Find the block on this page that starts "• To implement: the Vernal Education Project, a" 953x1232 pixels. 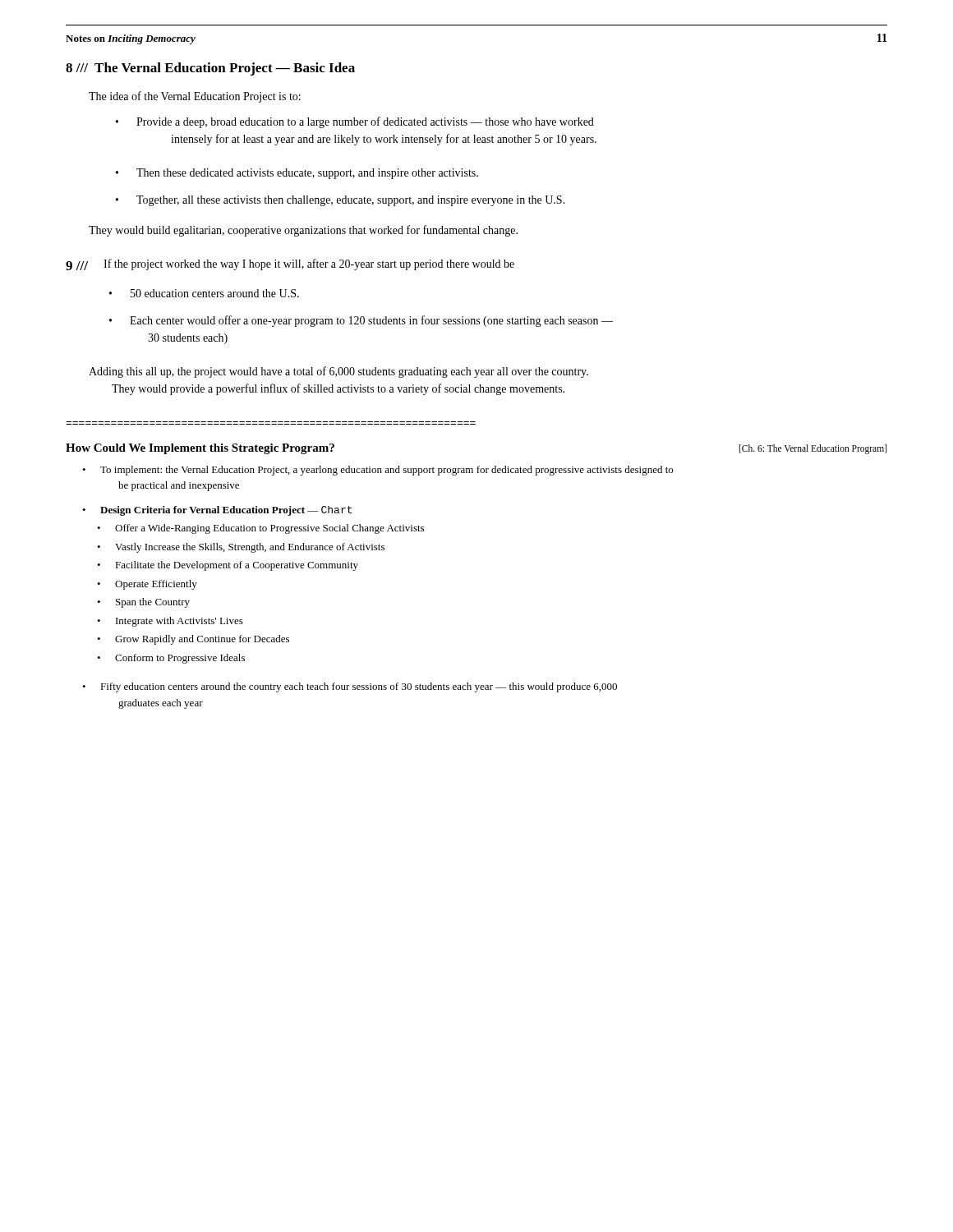[x=485, y=477]
